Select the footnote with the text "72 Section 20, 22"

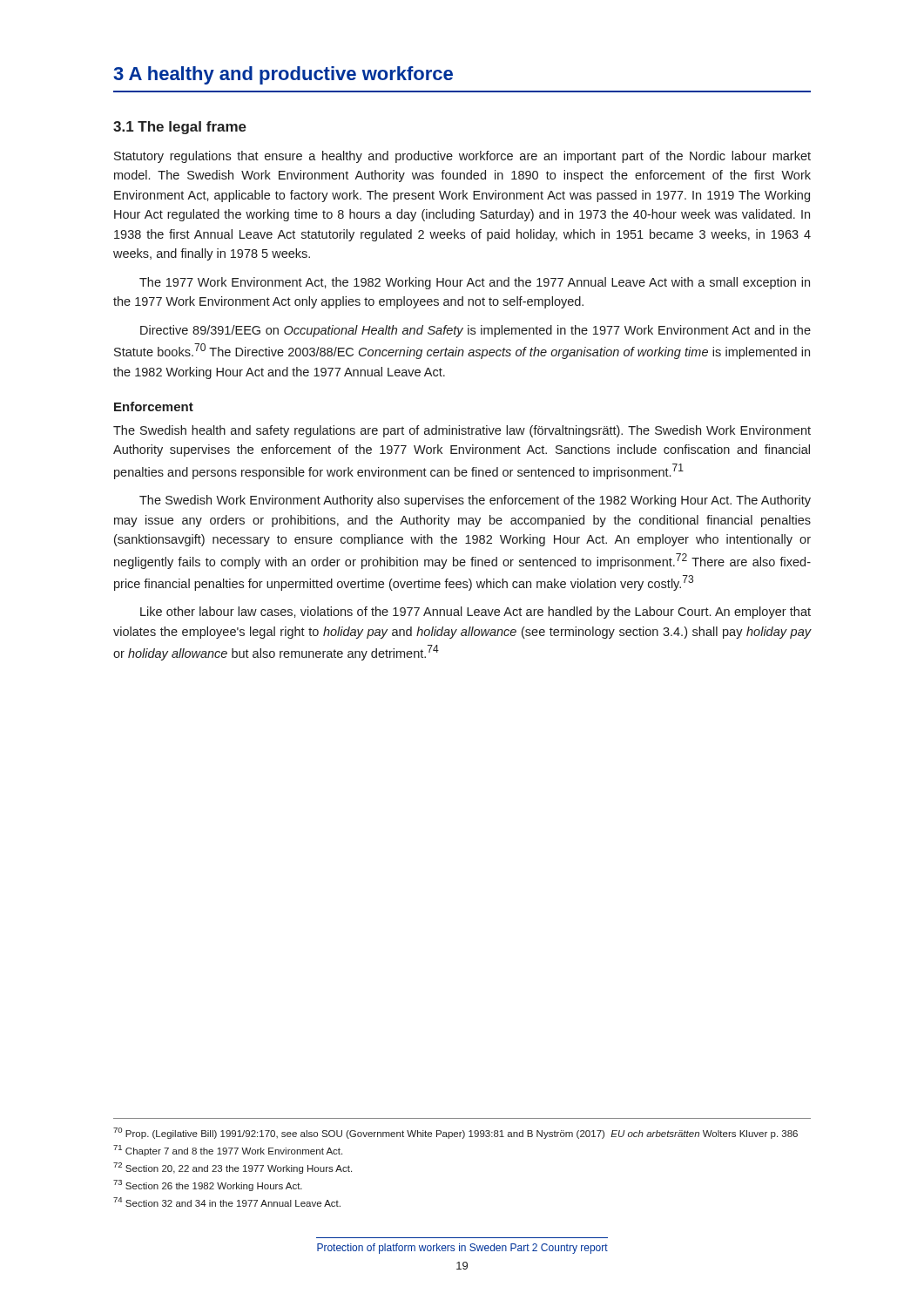coord(233,1168)
